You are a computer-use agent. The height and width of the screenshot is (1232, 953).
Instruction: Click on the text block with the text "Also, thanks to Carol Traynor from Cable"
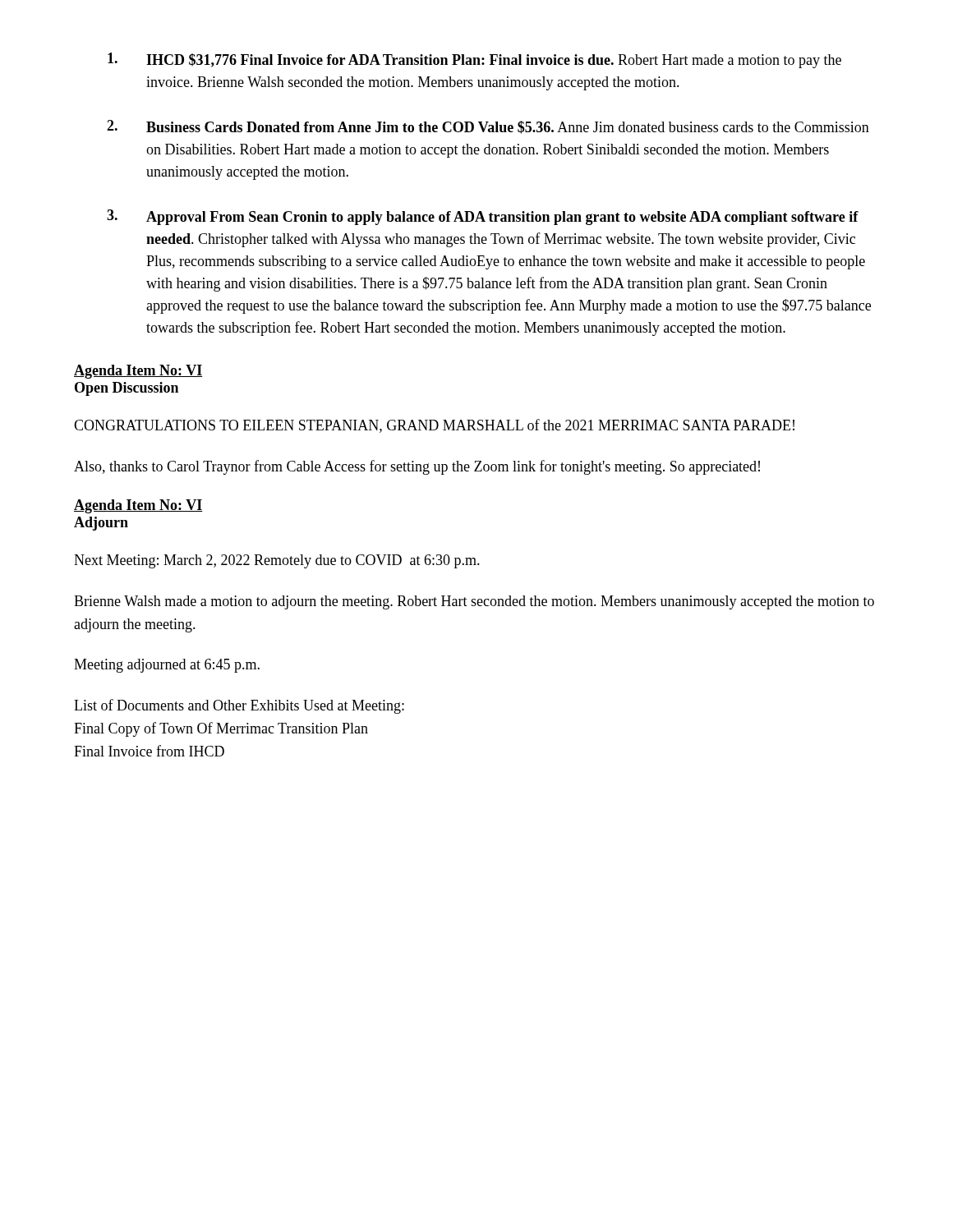pyautogui.click(x=418, y=466)
